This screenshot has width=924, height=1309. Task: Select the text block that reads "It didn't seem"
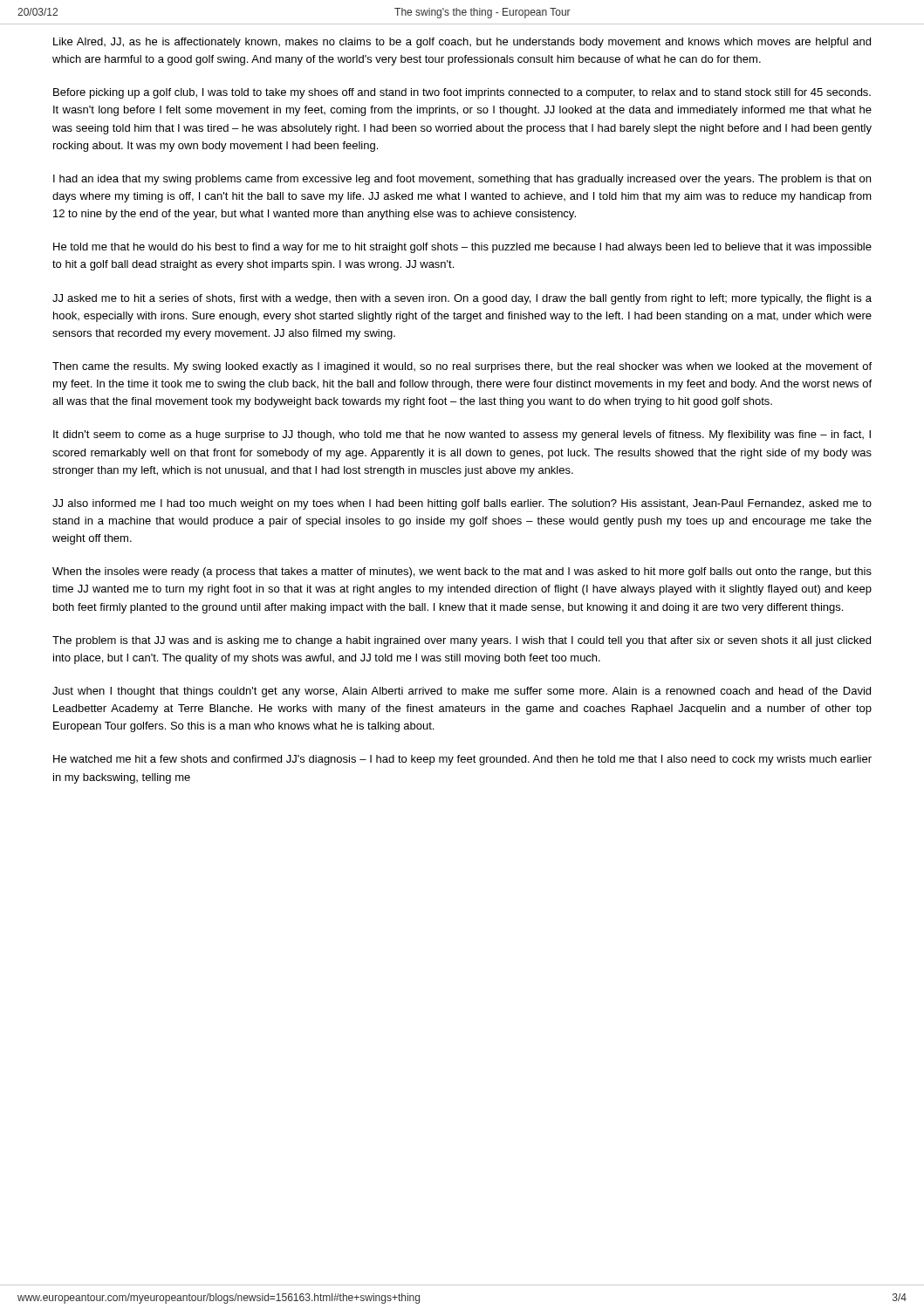point(462,452)
